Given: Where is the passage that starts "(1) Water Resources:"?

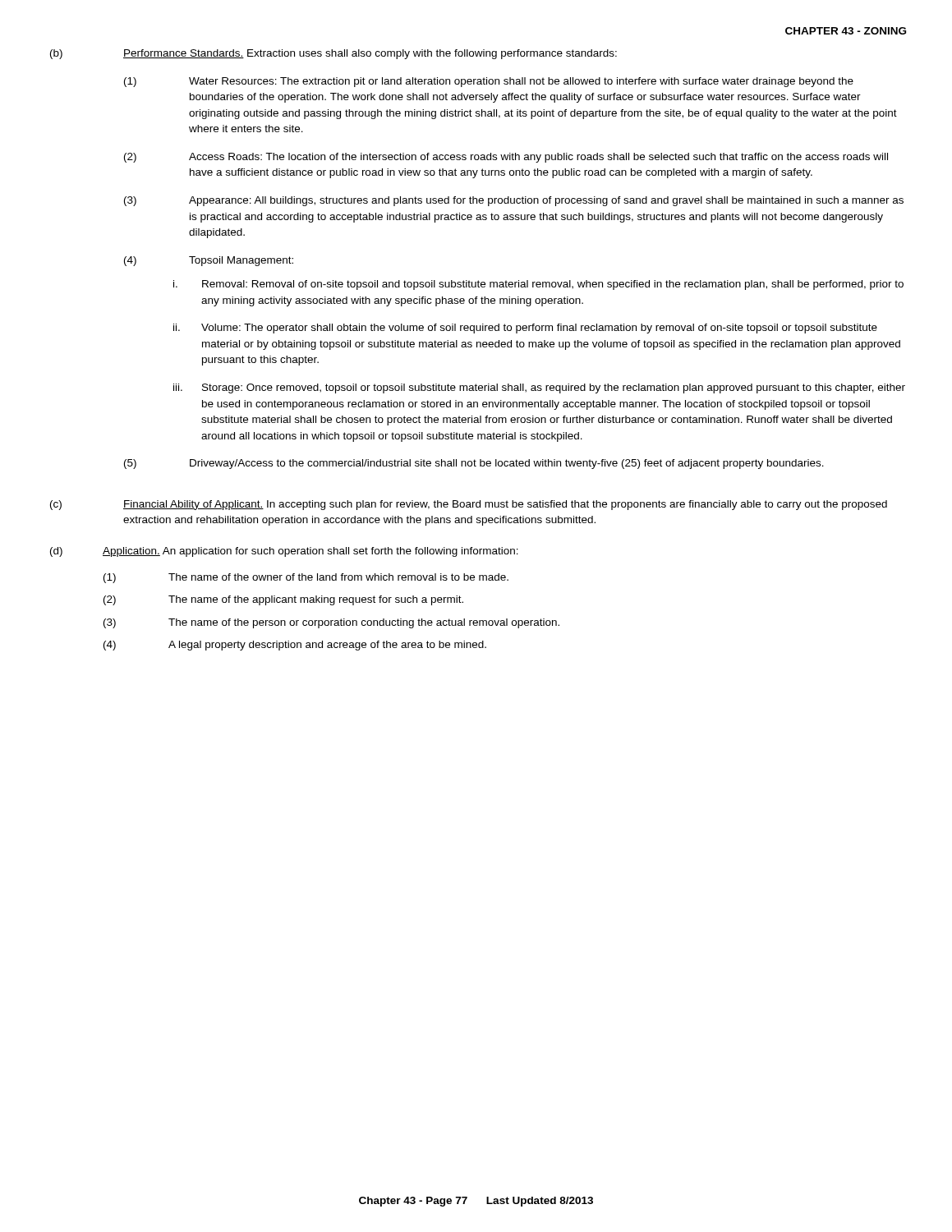Looking at the screenshot, I should click(515, 105).
